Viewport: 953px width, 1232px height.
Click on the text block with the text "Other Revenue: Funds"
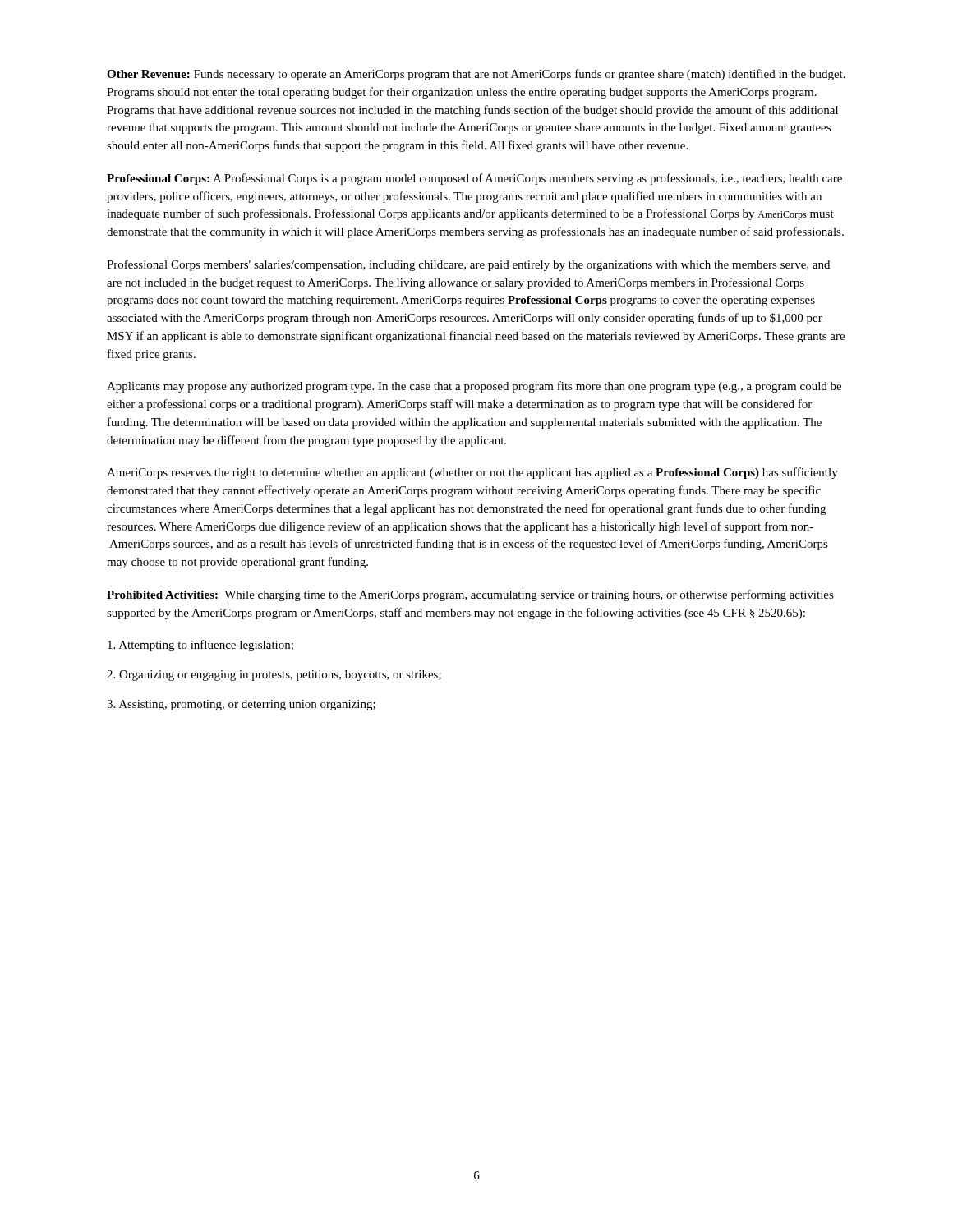click(476, 110)
